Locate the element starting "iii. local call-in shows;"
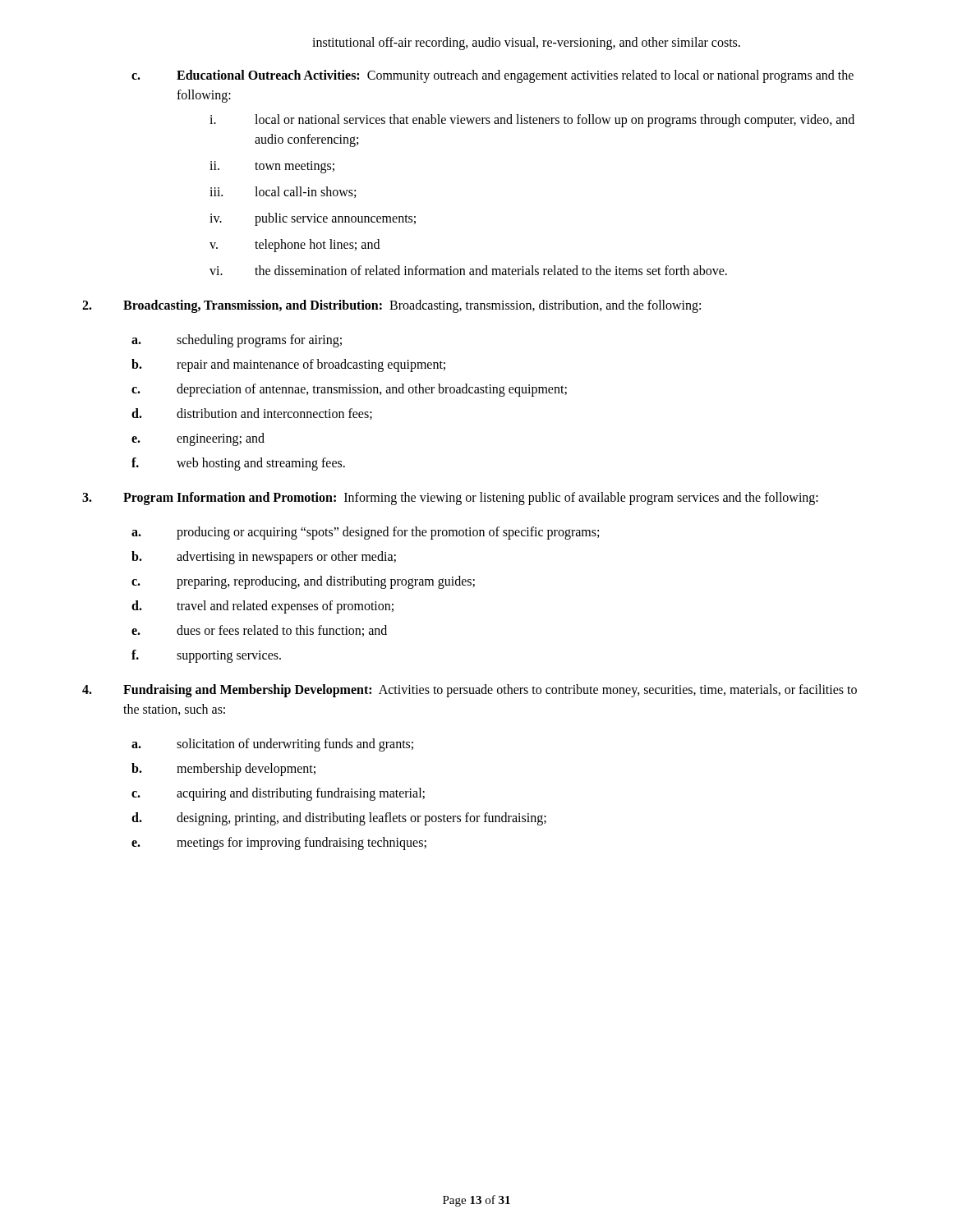 click(x=283, y=192)
